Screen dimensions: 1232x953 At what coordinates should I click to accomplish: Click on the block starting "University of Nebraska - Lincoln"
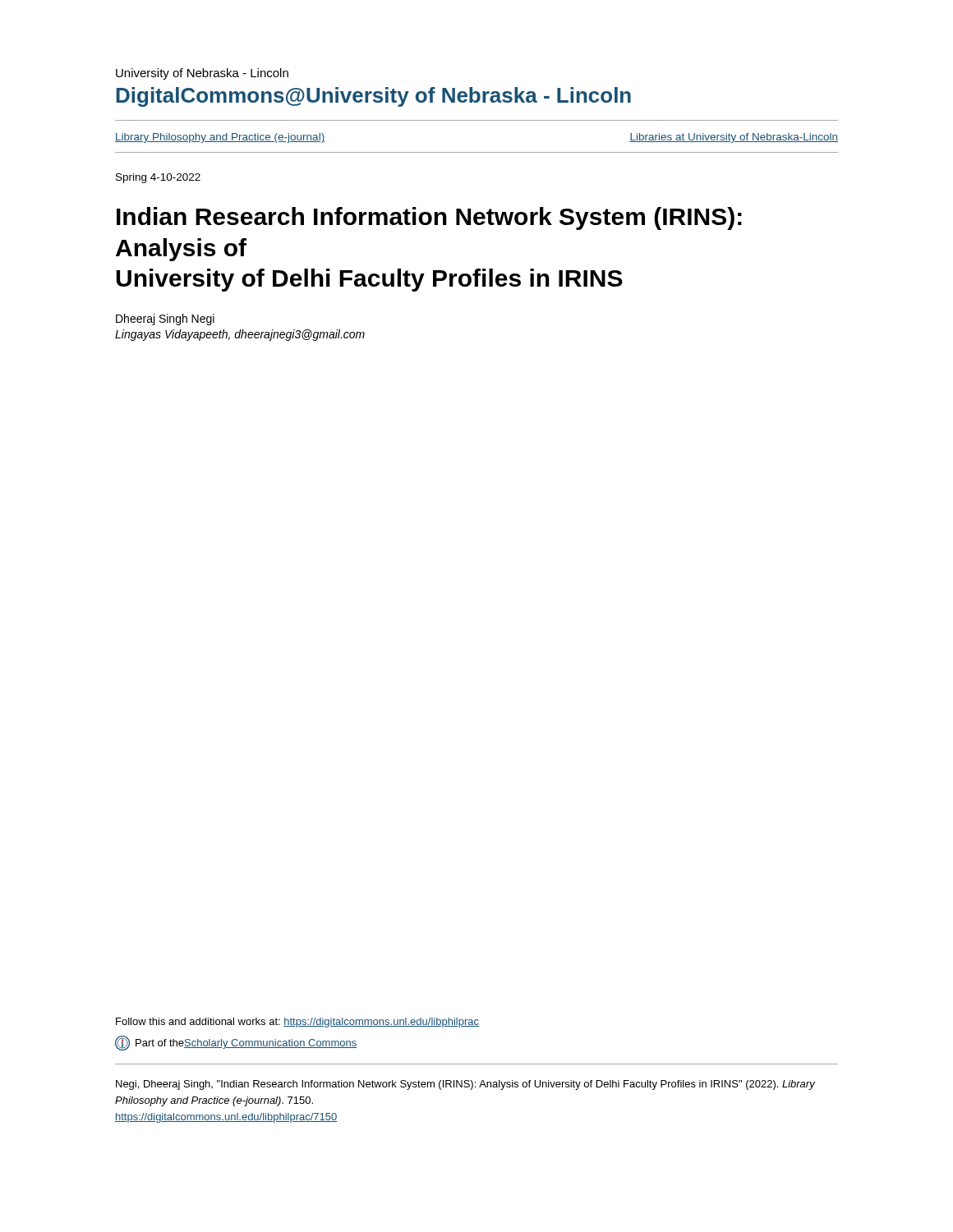pos(202,73)
